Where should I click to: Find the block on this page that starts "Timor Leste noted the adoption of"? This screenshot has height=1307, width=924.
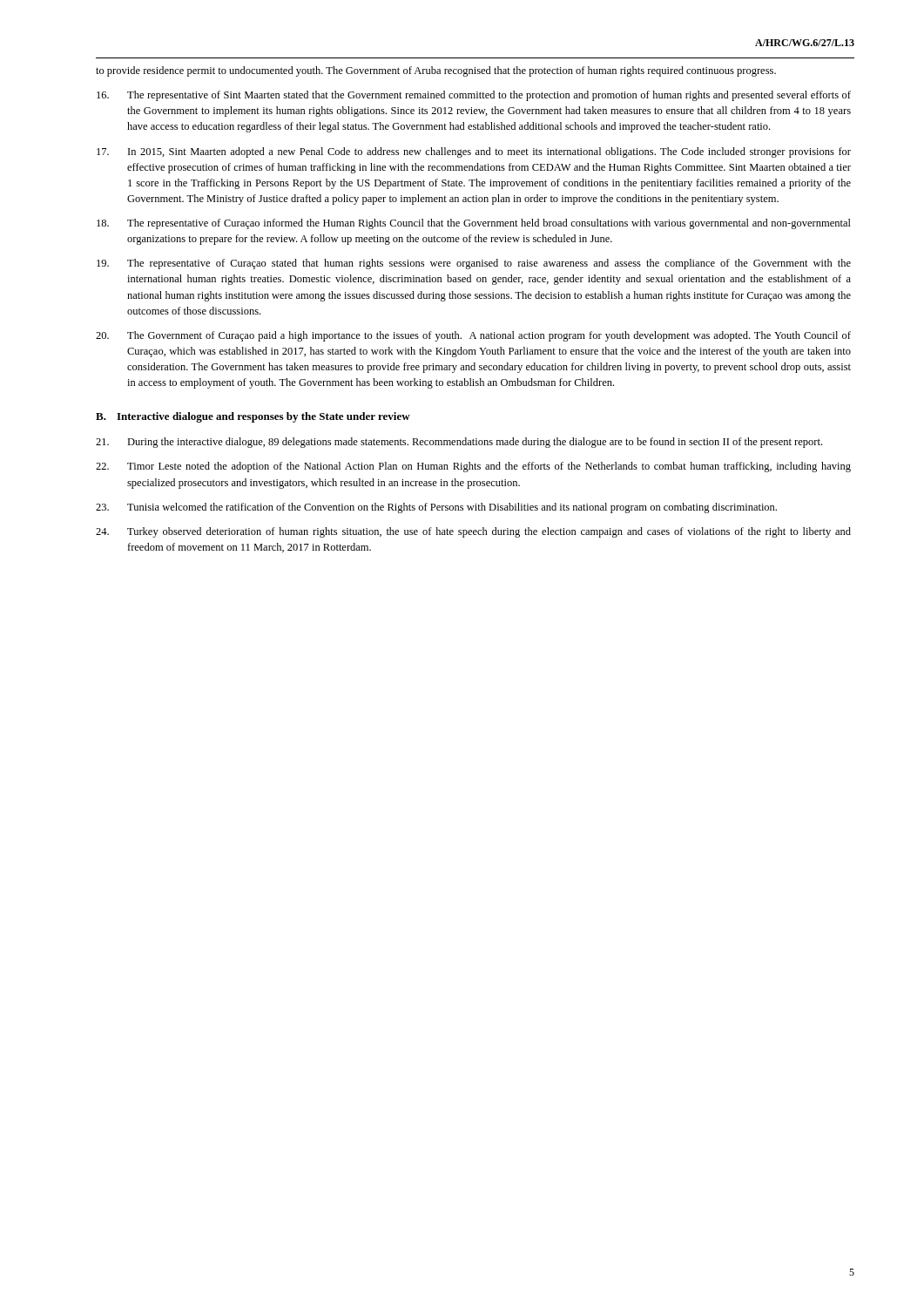pyautogui.click(x=473, y=474)
